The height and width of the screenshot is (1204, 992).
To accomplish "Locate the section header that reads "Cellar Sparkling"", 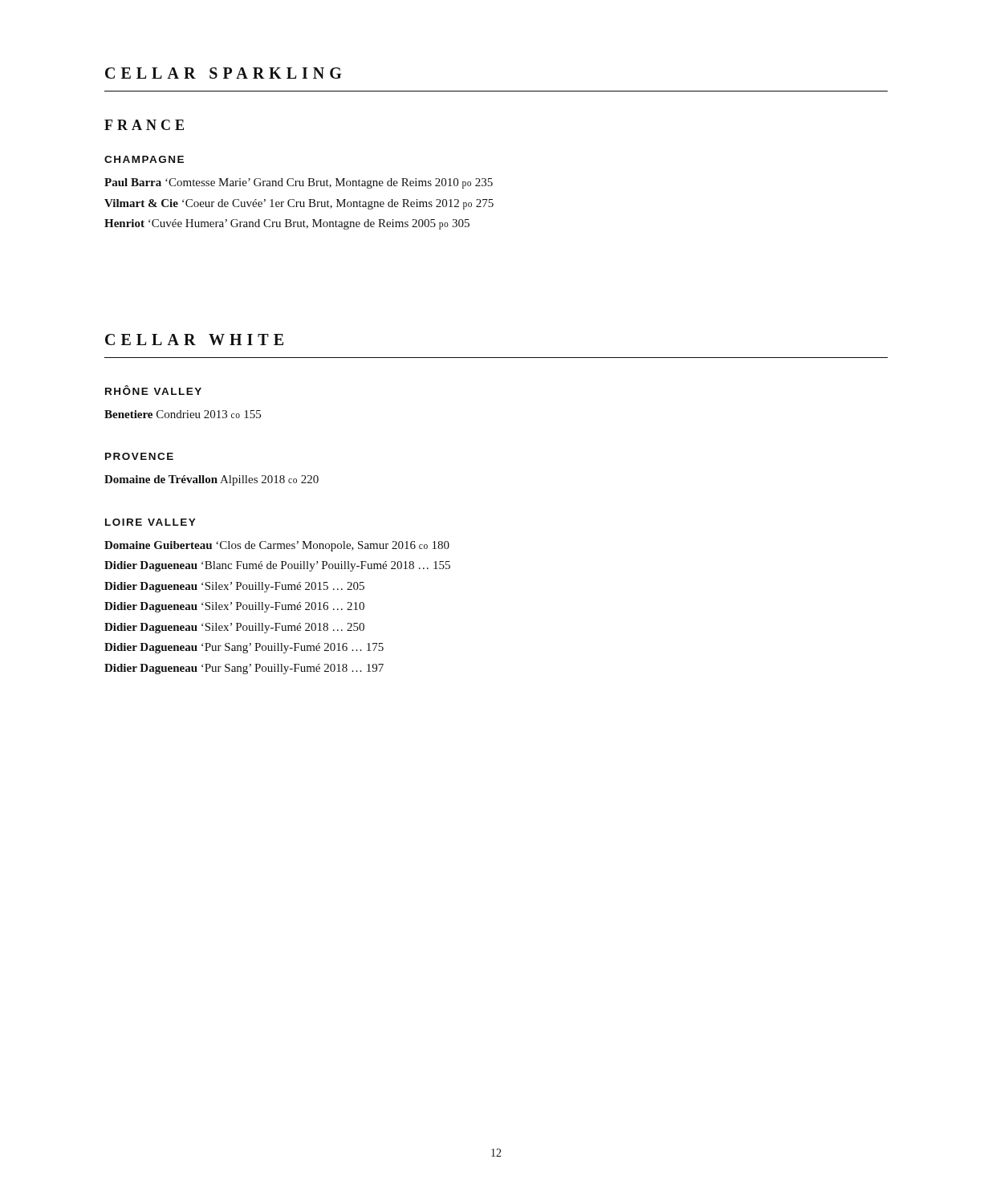I will [x=225, y=73].
